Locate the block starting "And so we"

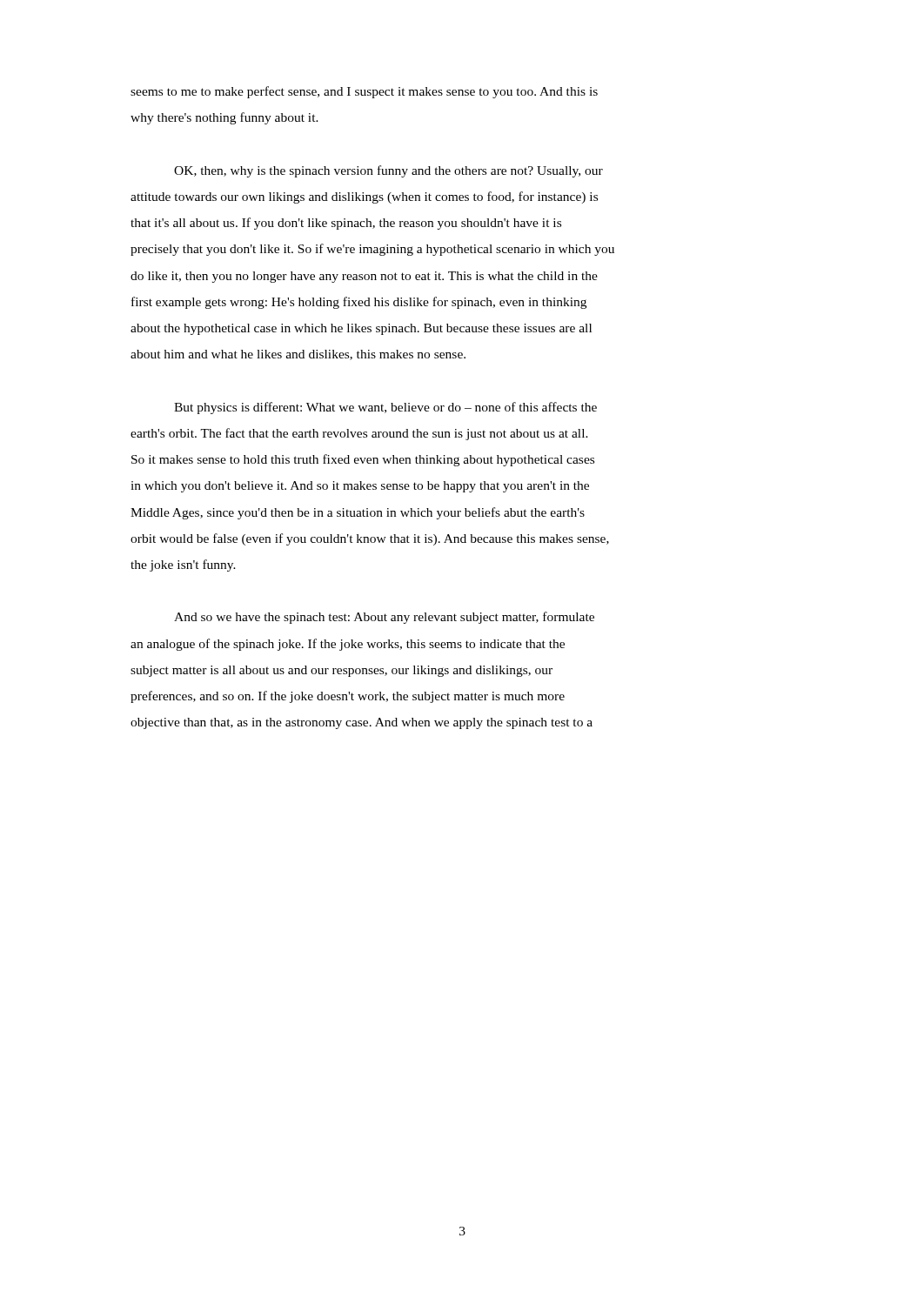[462, 670]
